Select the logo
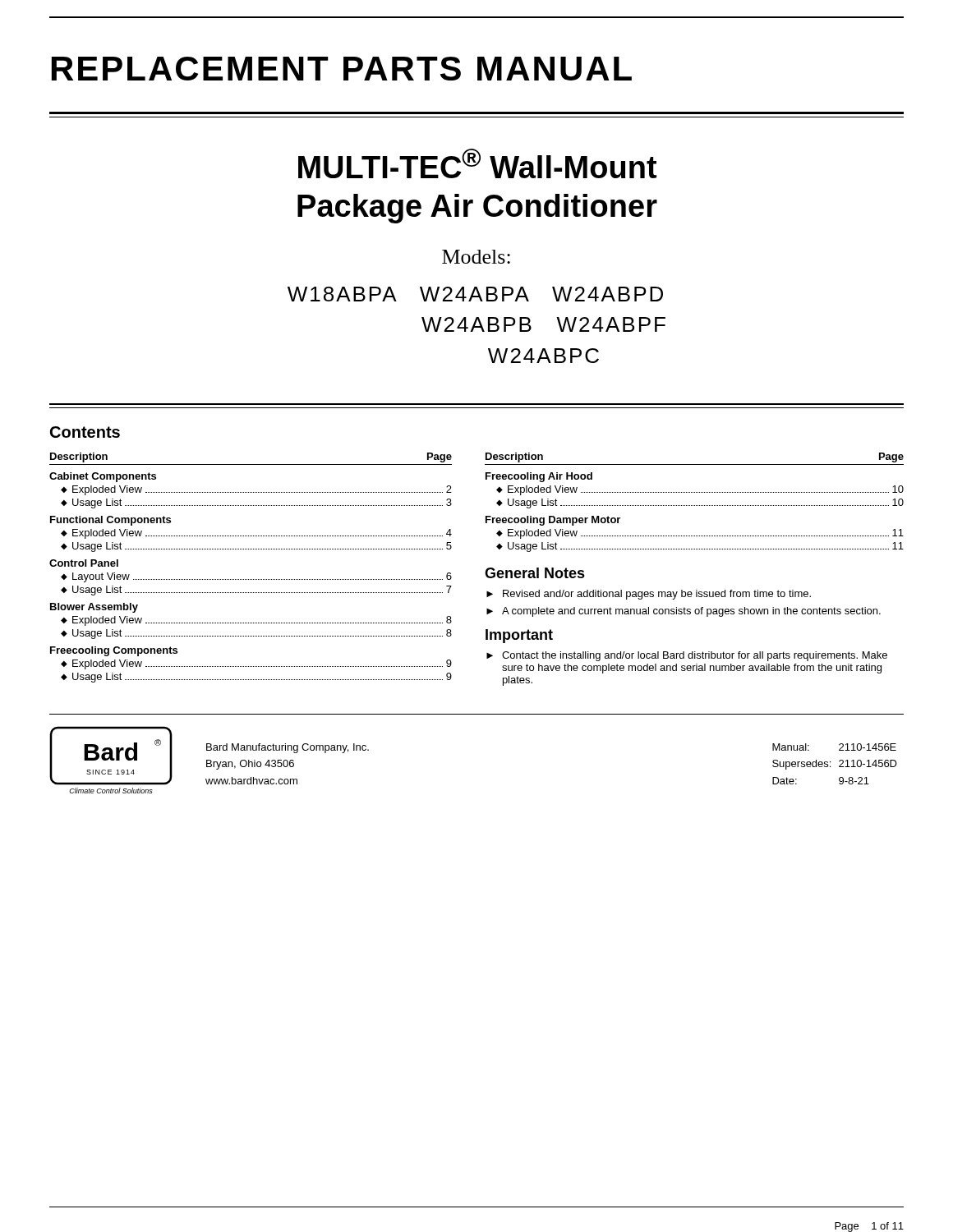 tap(115, 764)
